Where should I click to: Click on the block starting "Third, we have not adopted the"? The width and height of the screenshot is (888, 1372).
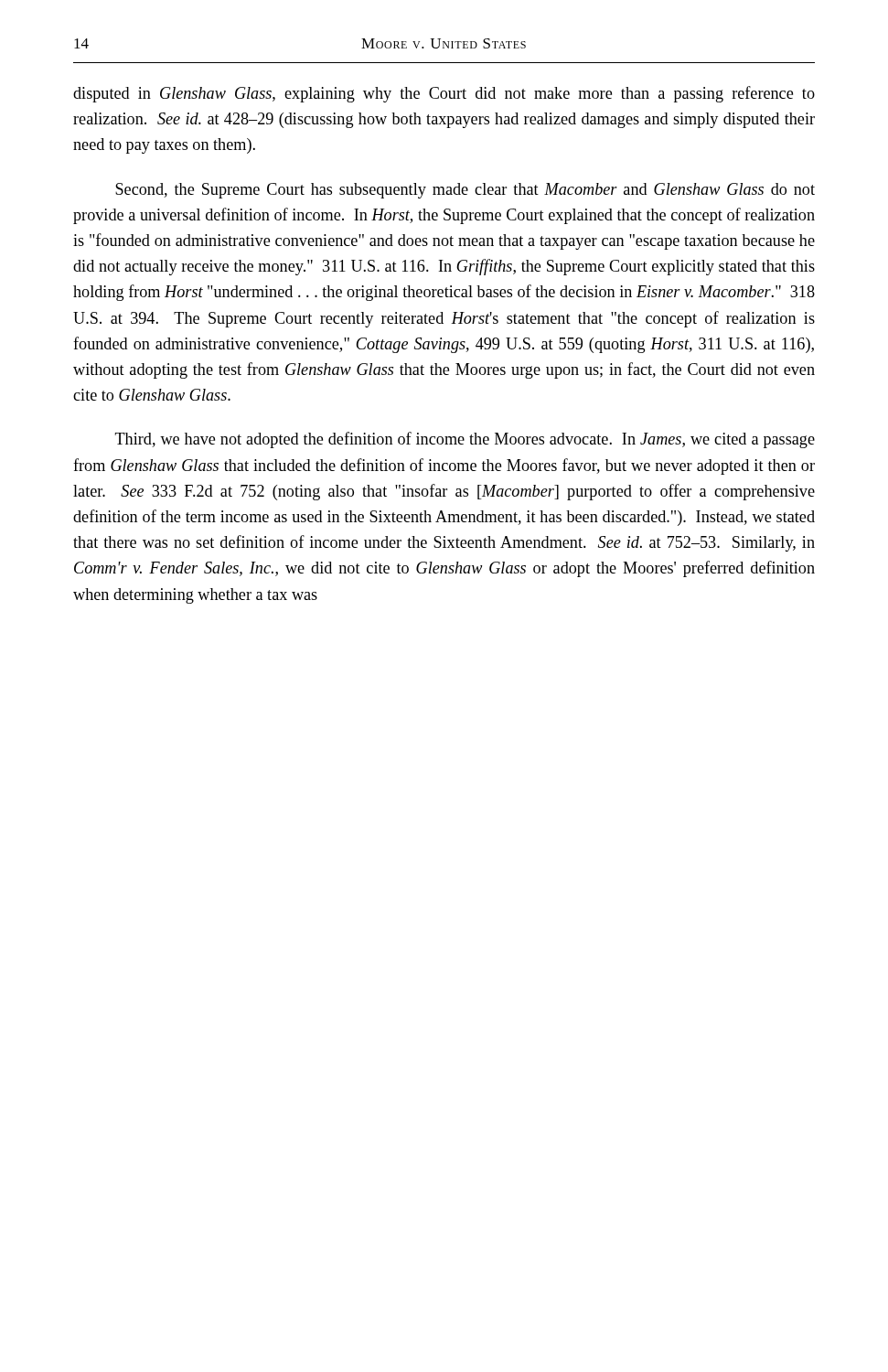click(x=444, y=517)
